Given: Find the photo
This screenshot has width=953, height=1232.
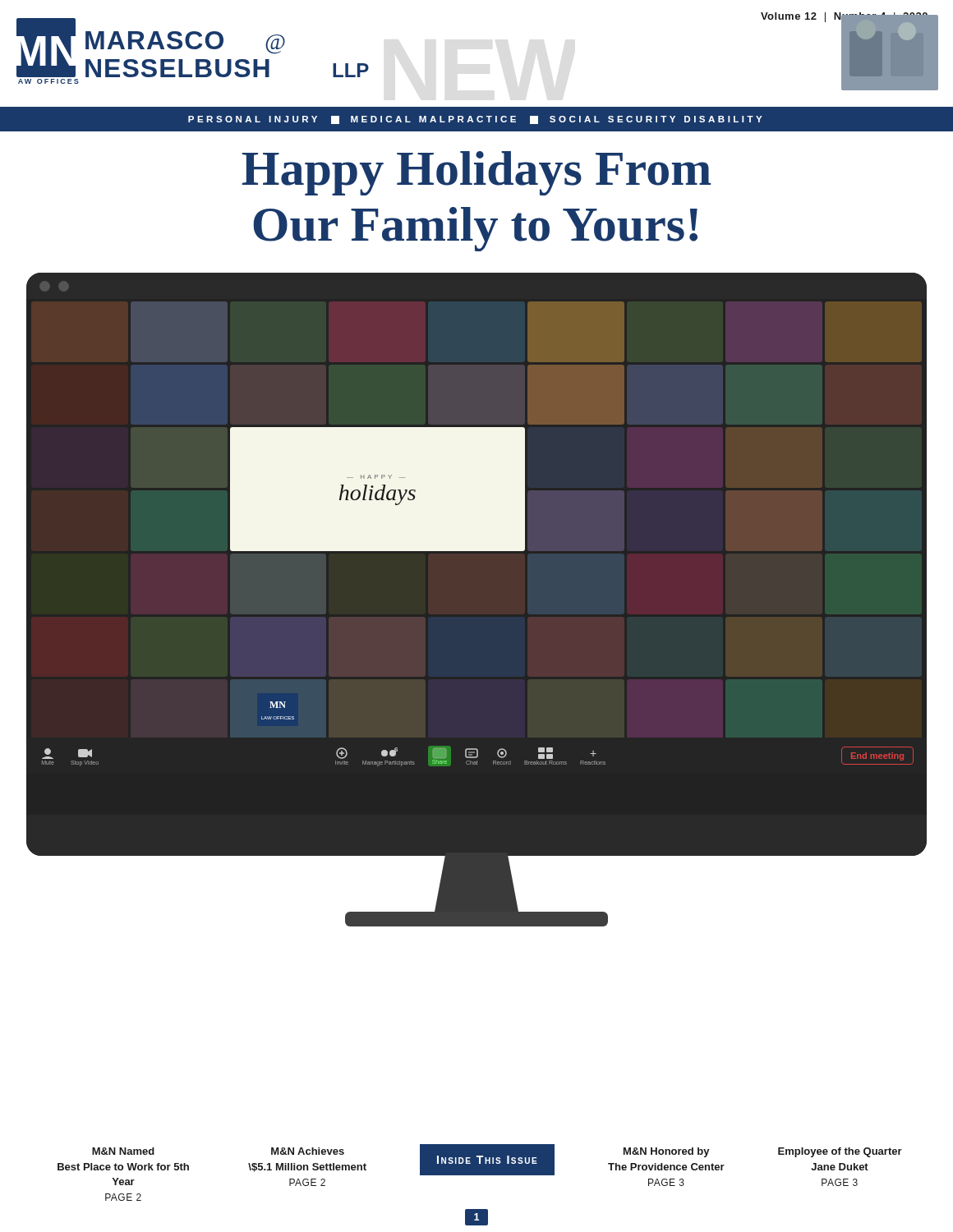Looking at the screenshot, I should coord(890,53).
